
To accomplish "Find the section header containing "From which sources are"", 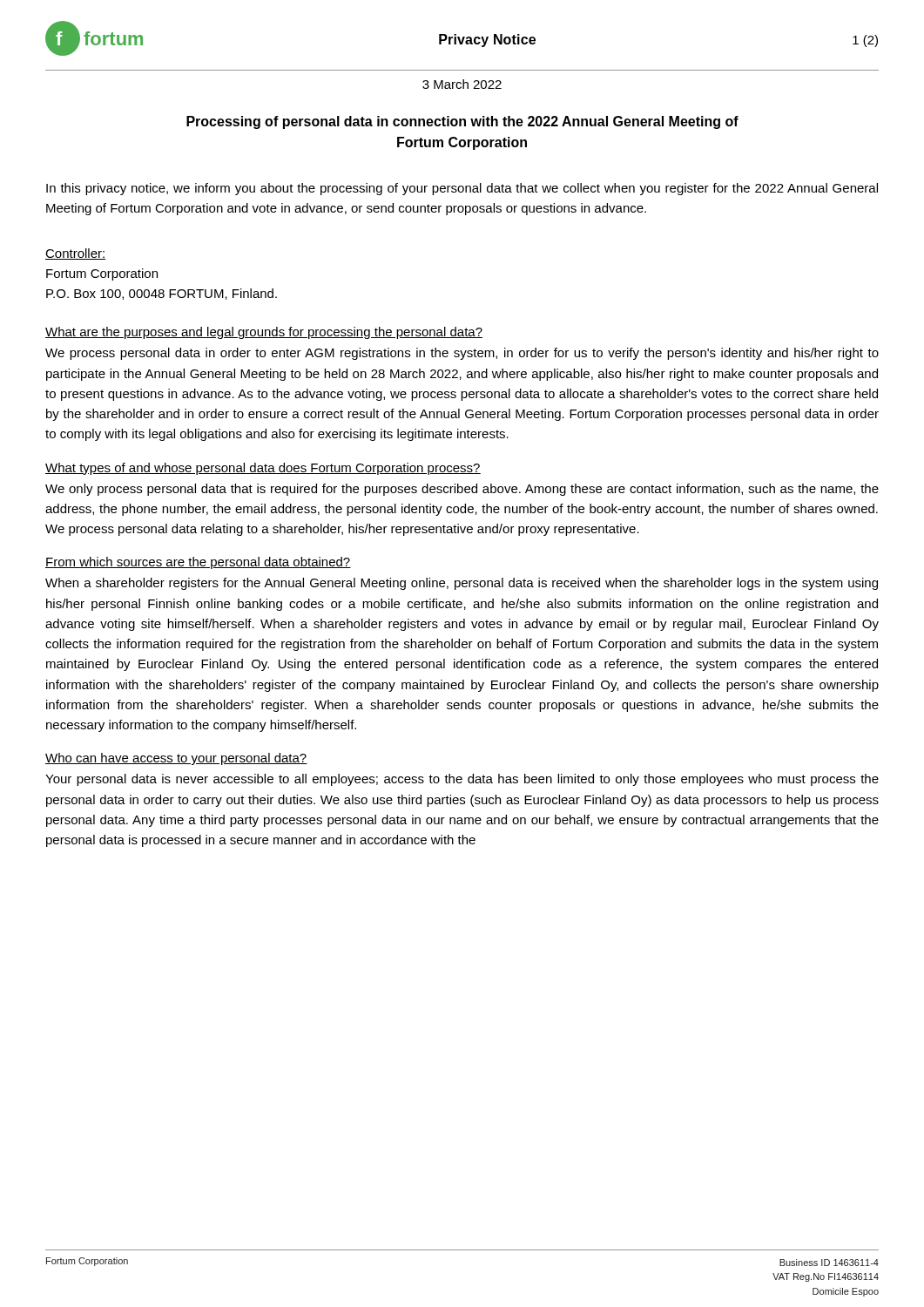I will 198,562.
